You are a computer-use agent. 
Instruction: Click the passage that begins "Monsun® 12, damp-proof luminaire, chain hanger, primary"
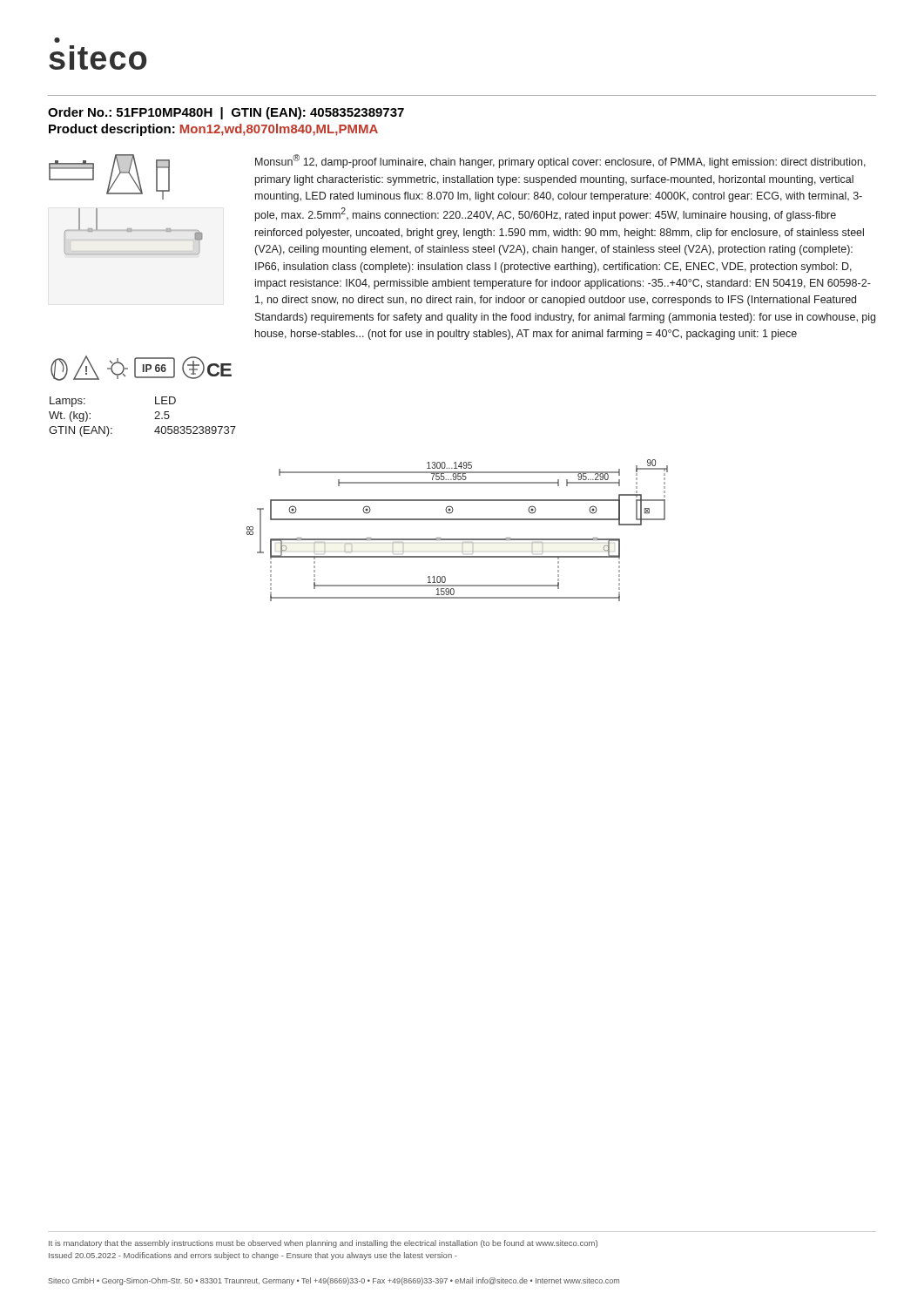point(565,247)
